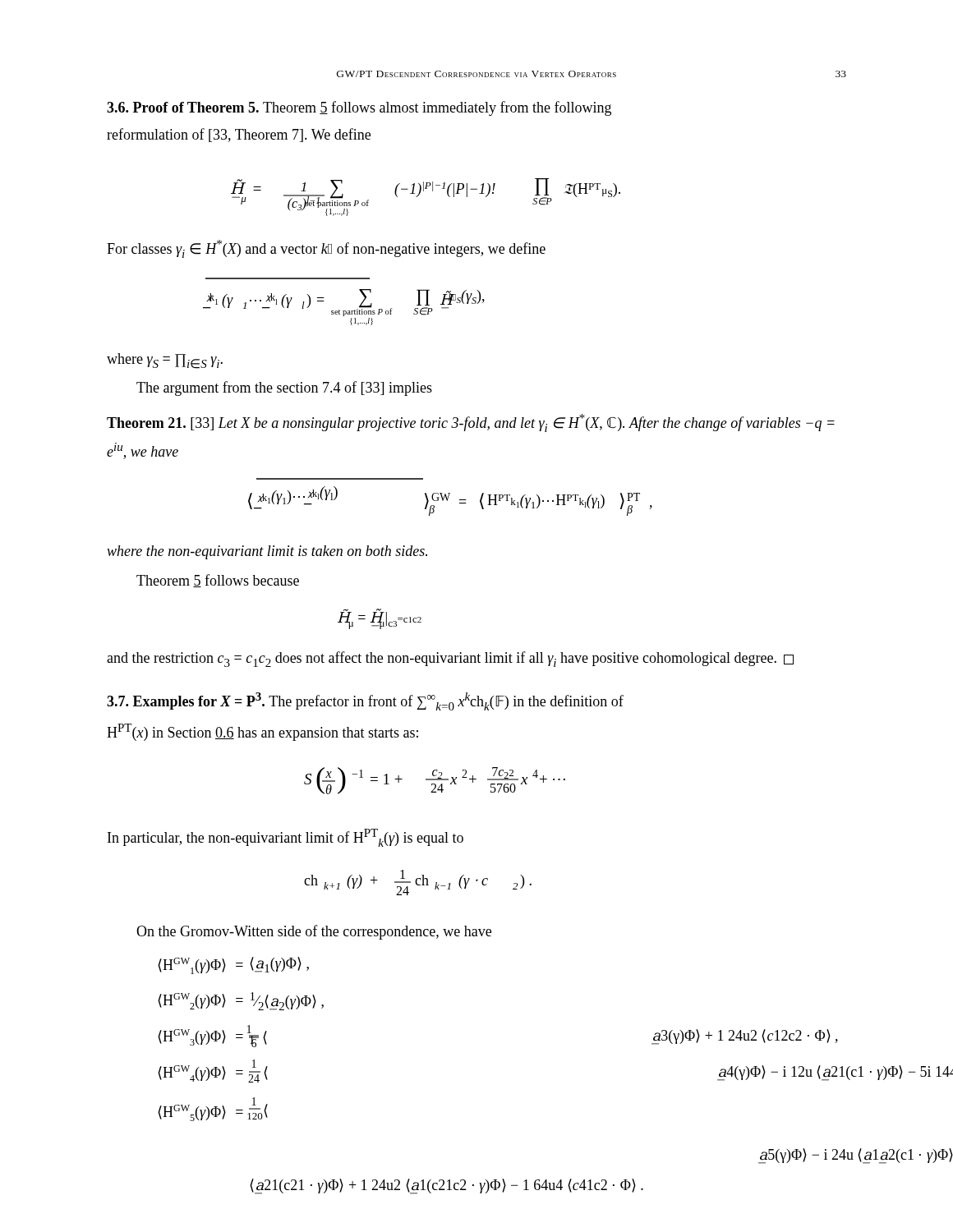Select the region starting "Theorem 5 follows"
This screenshot has width=953, height=1232.
[218, 581]
